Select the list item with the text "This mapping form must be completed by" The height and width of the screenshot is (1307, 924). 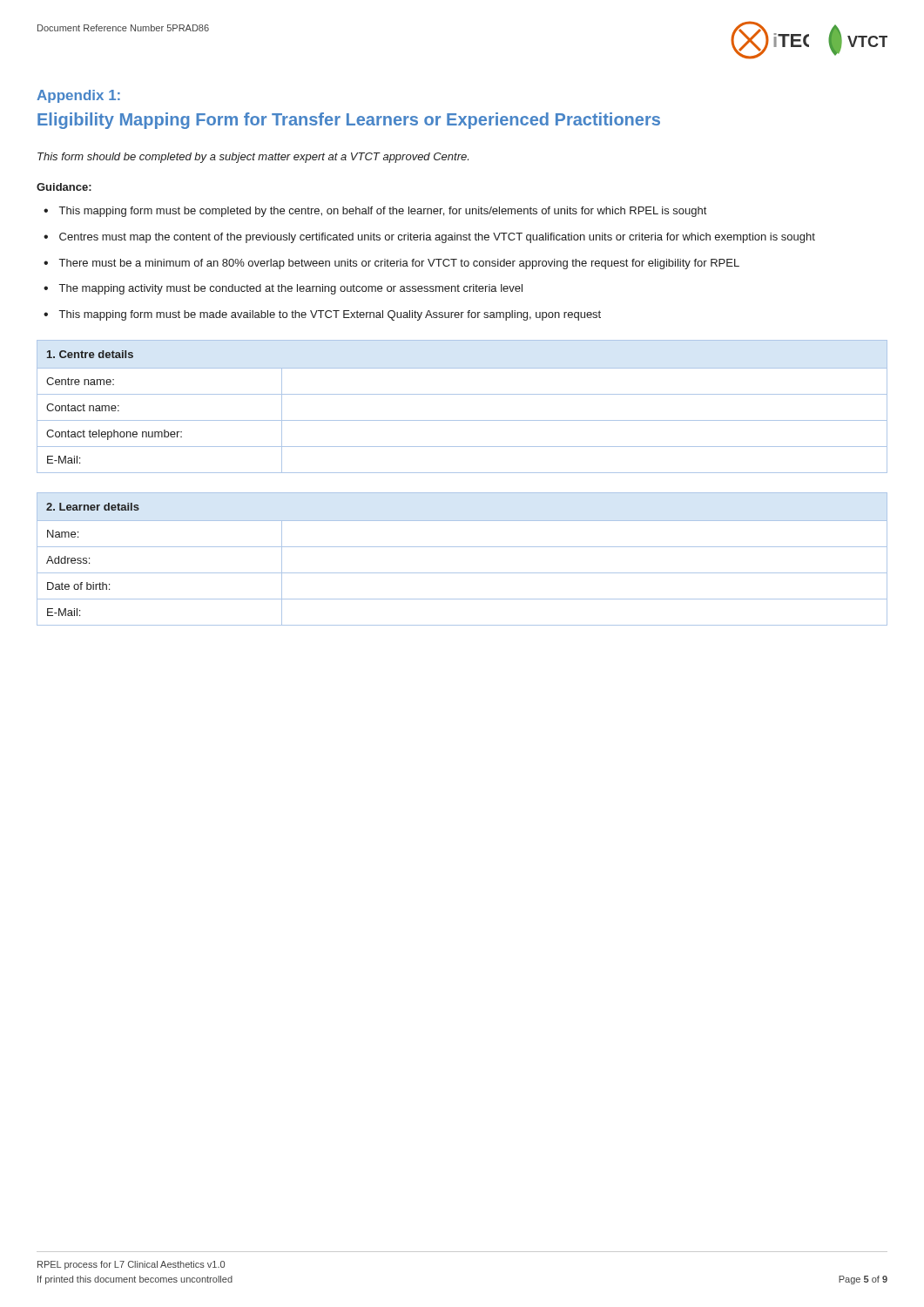383,210
